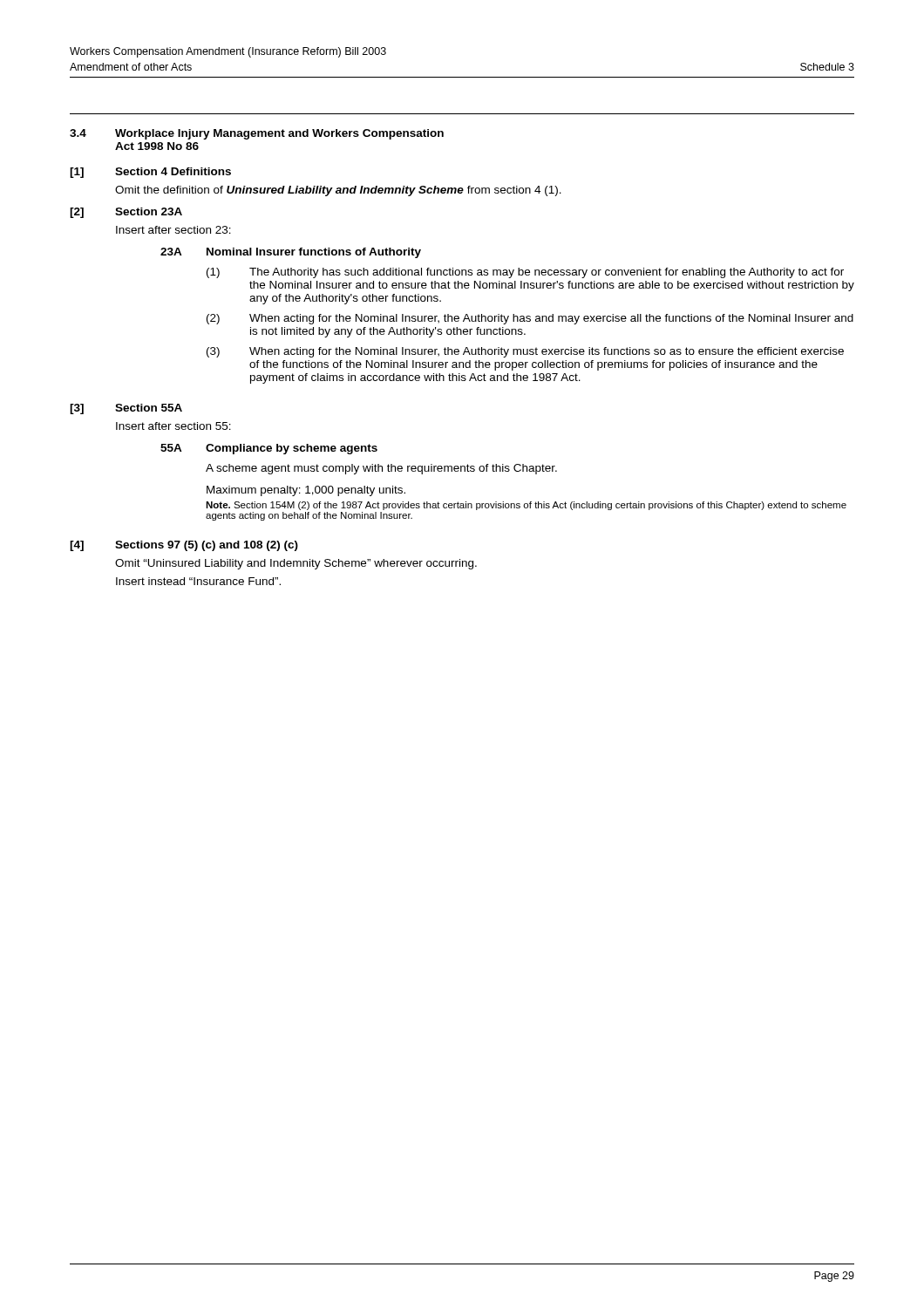Select the section header with the text "55A Compliance by scheme agents"

[269, 448]
